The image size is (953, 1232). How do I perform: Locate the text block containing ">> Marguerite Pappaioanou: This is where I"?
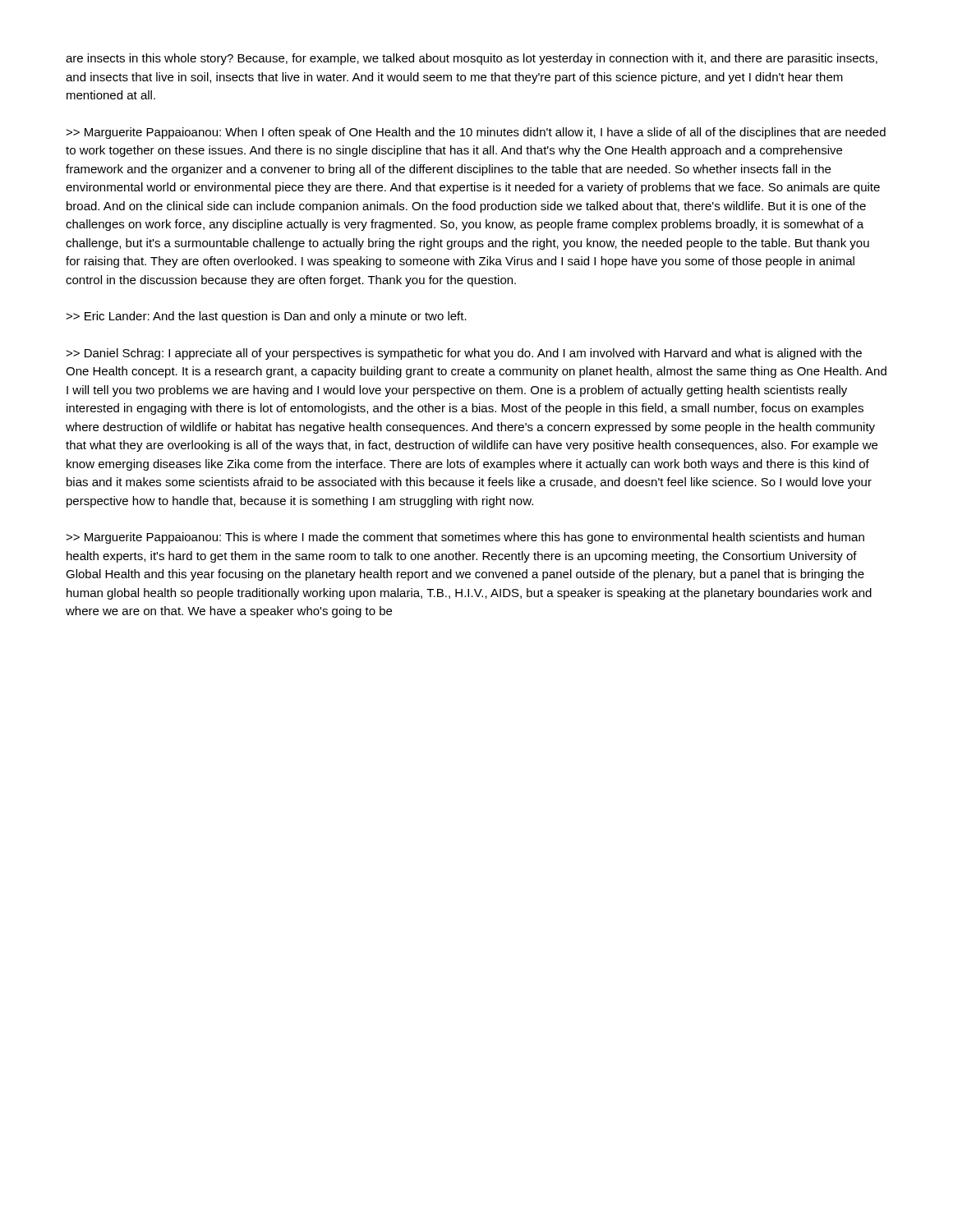click(x=469, y=574)
